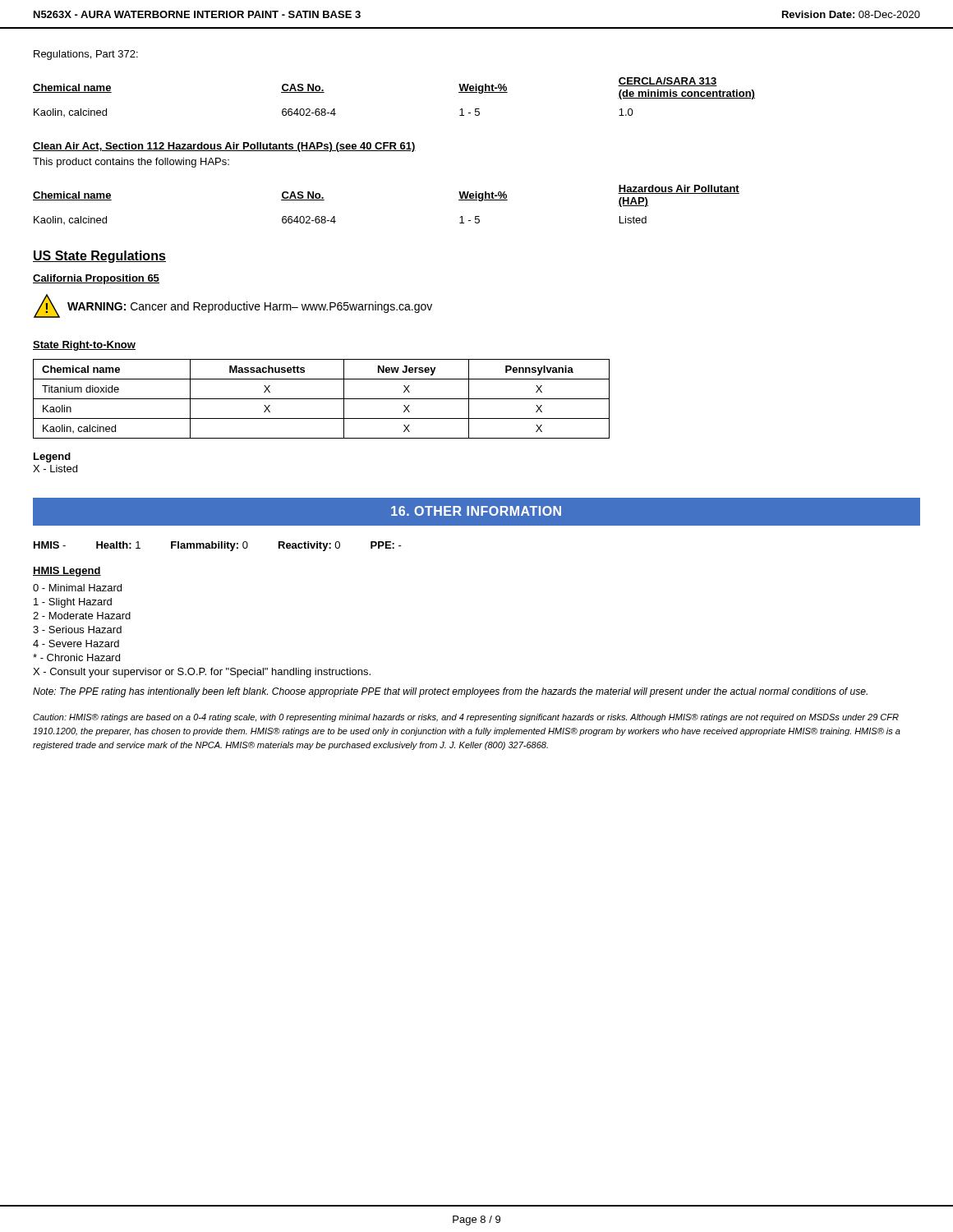Where is the passage that starts "X - Consult your supervisor or"?

click(202, 671)
